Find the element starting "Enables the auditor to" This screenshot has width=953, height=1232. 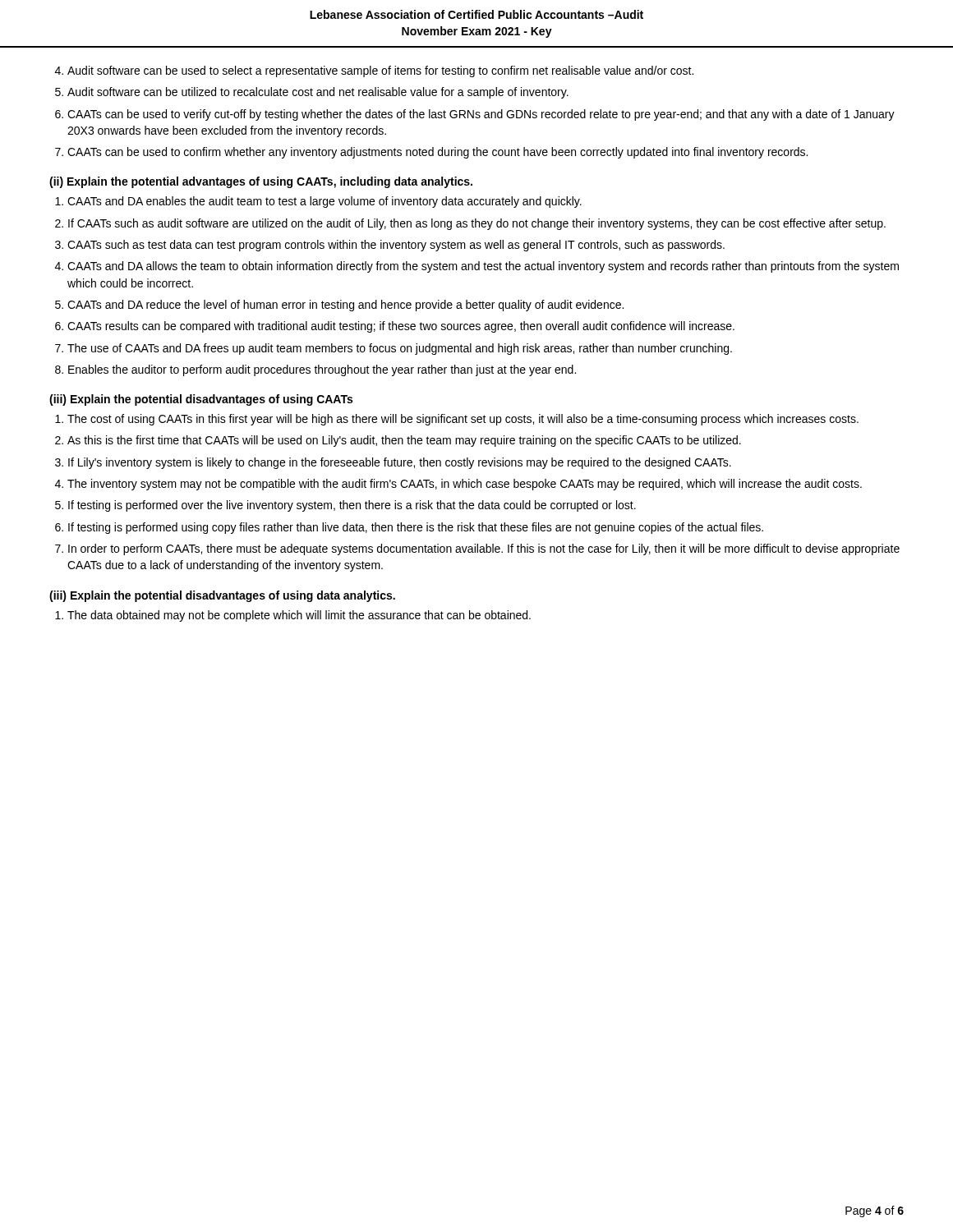[x=322, y=369]
